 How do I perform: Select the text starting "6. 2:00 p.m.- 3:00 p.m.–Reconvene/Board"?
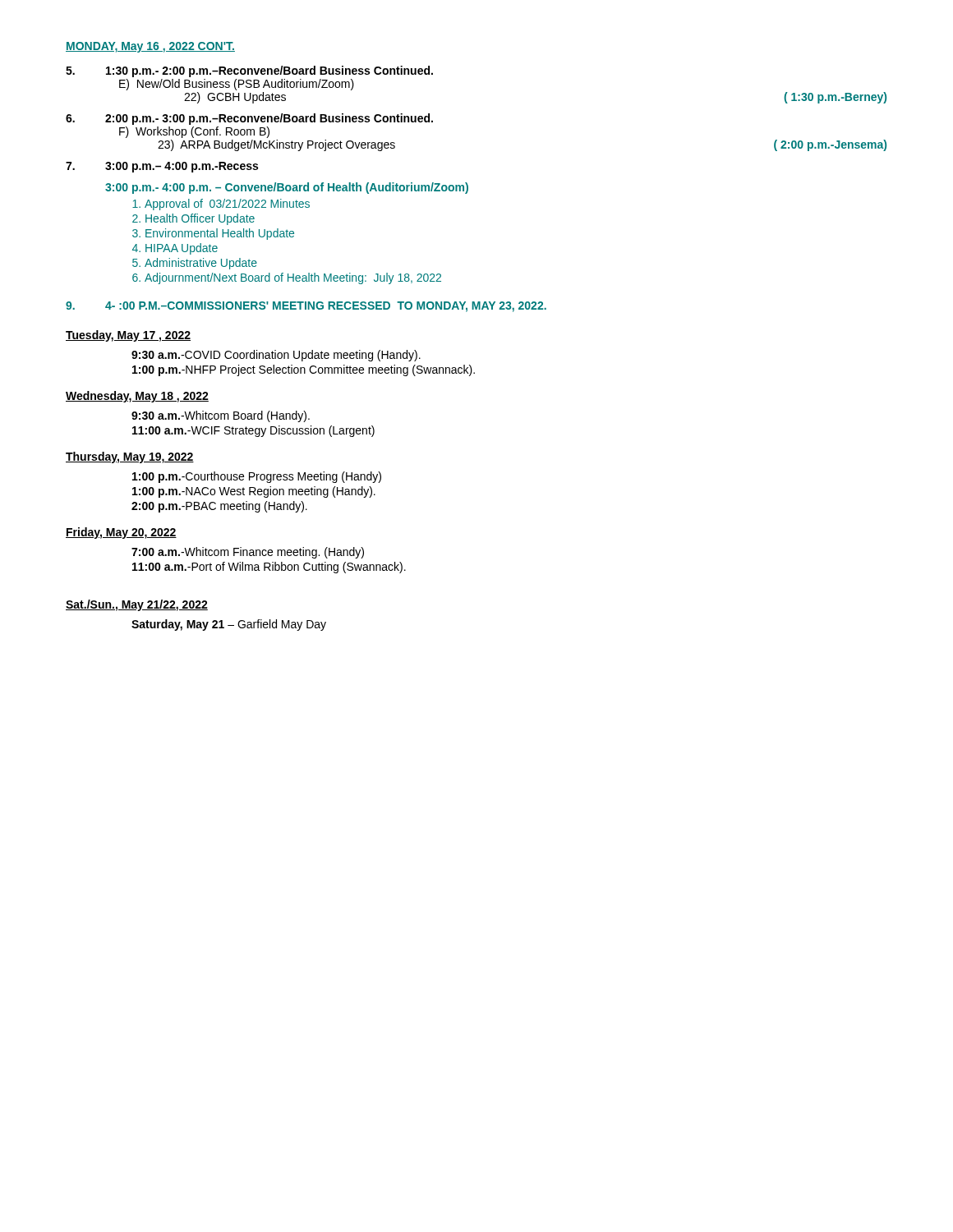point(249,119)
